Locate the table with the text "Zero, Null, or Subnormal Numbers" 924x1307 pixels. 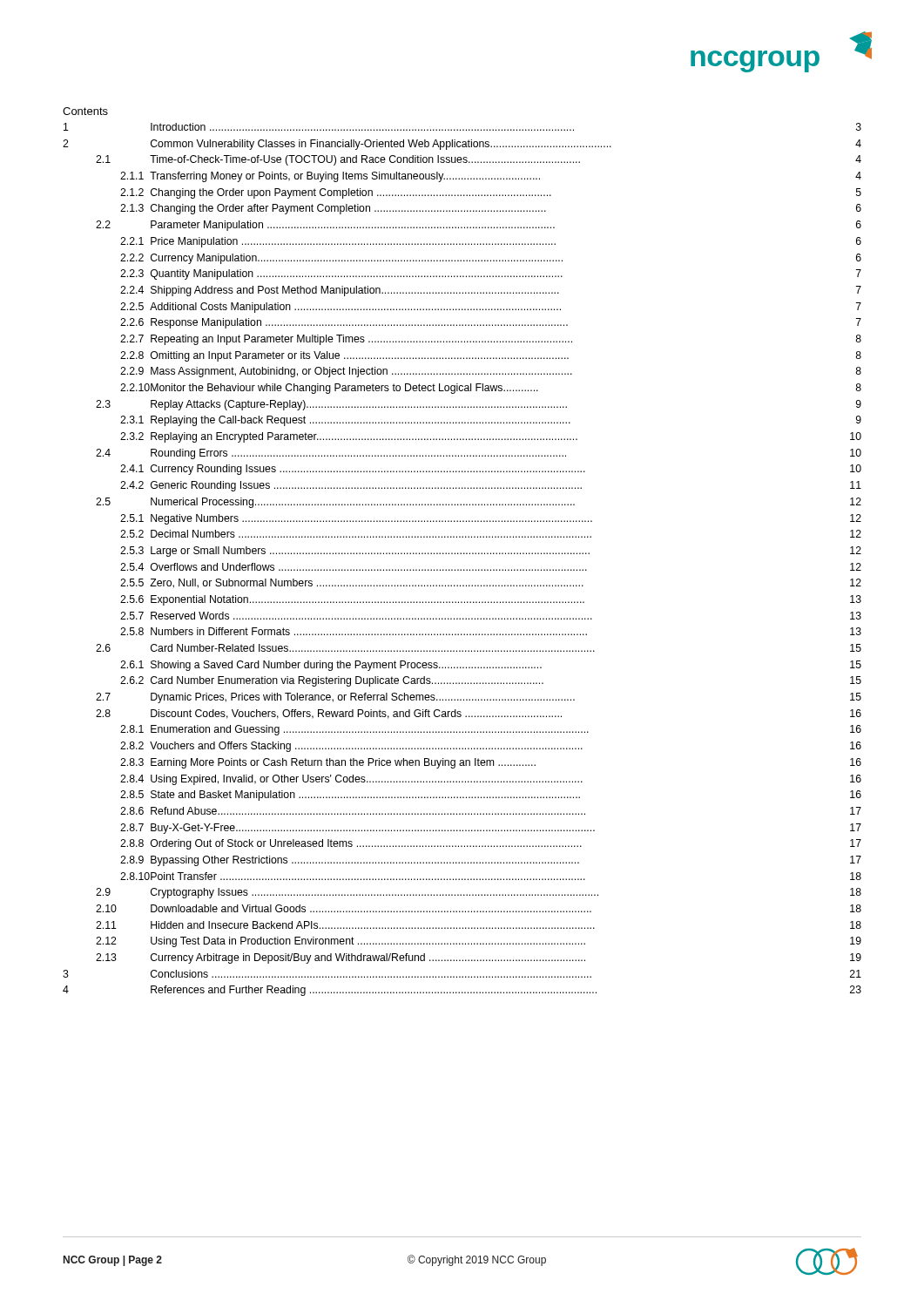tap(462, 559)
